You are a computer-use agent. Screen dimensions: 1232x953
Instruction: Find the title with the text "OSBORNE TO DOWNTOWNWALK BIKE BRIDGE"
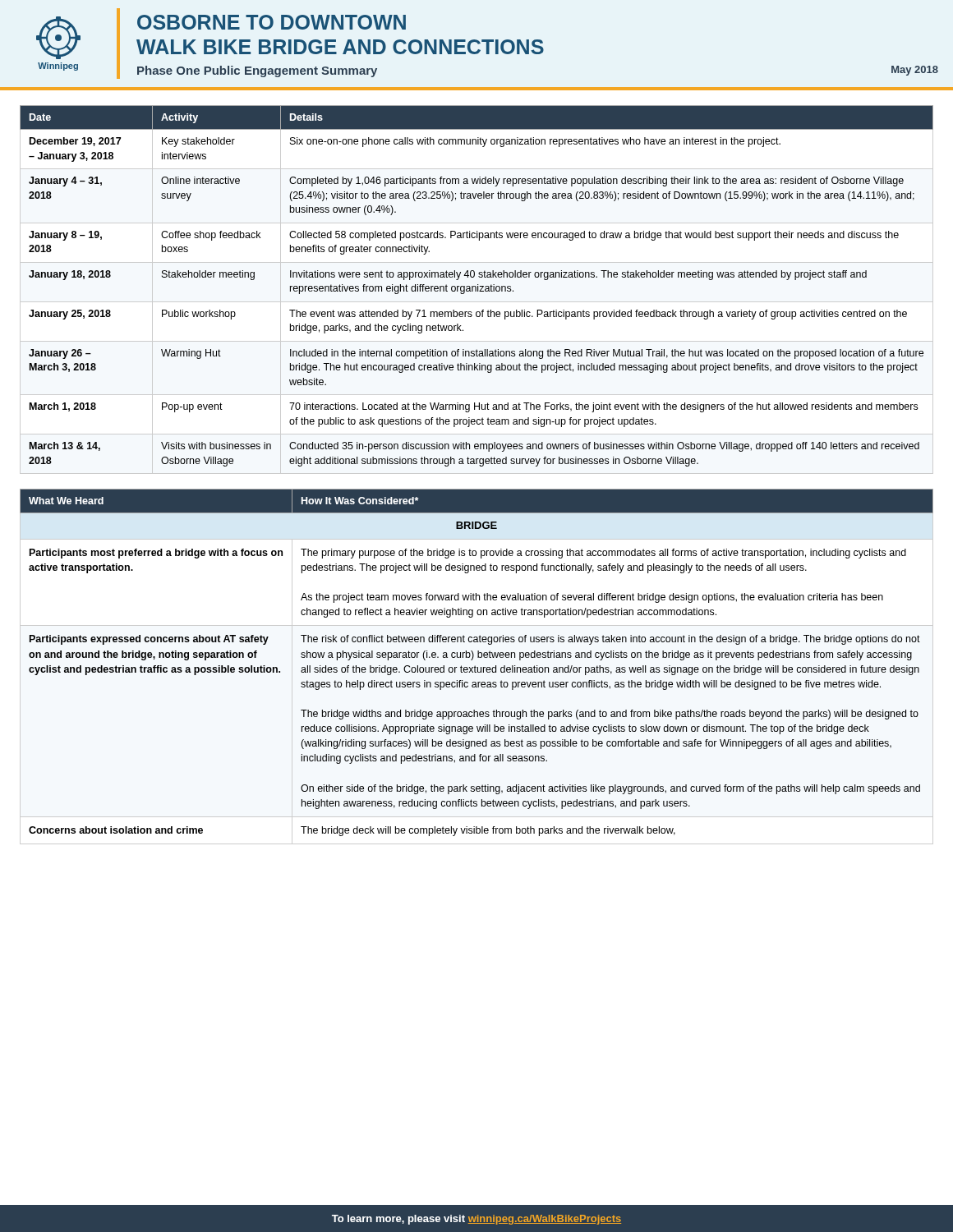pyautogui.click(x=340, y=34)
